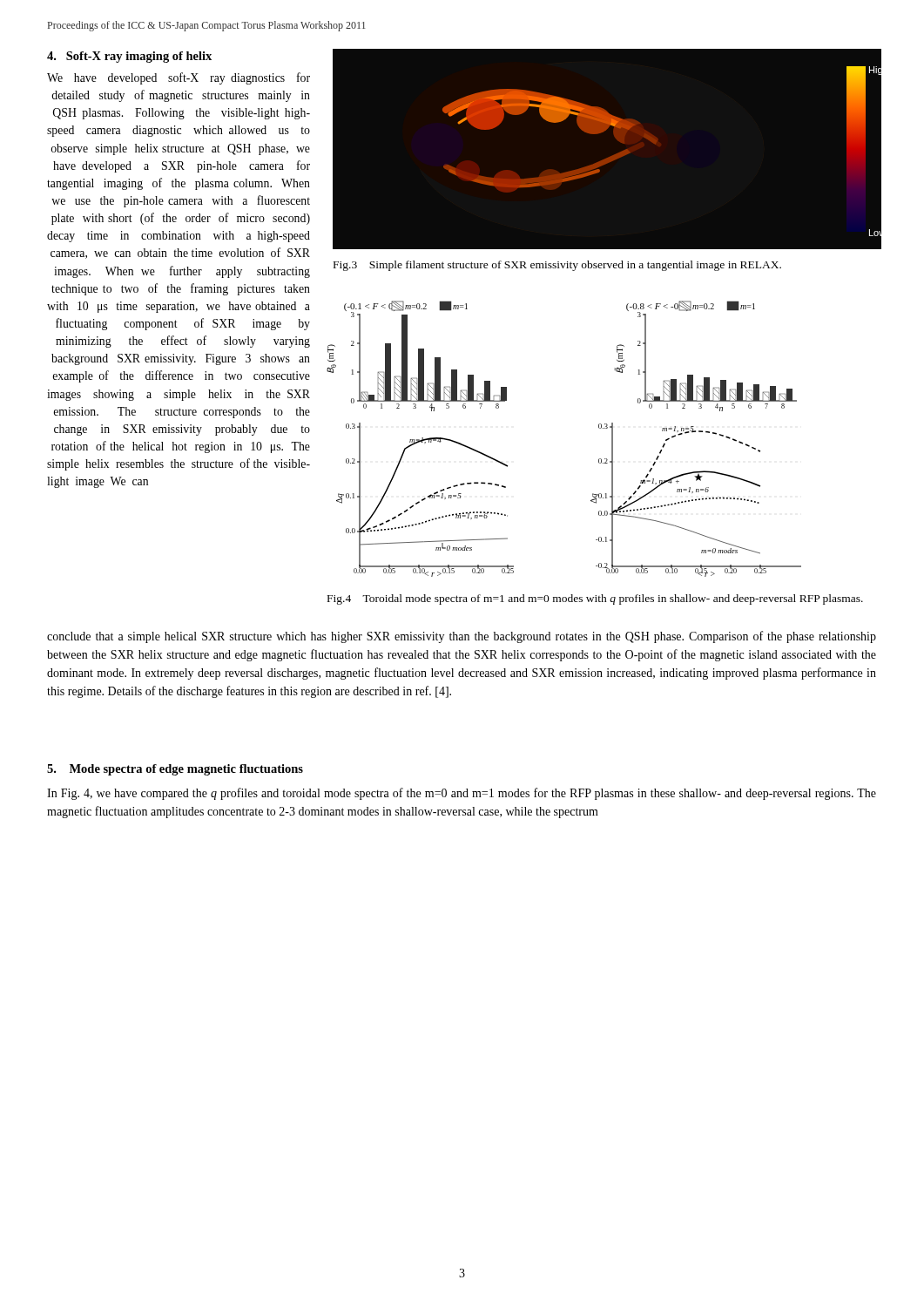
Task: Click on the photo
Action: (607, 151)
